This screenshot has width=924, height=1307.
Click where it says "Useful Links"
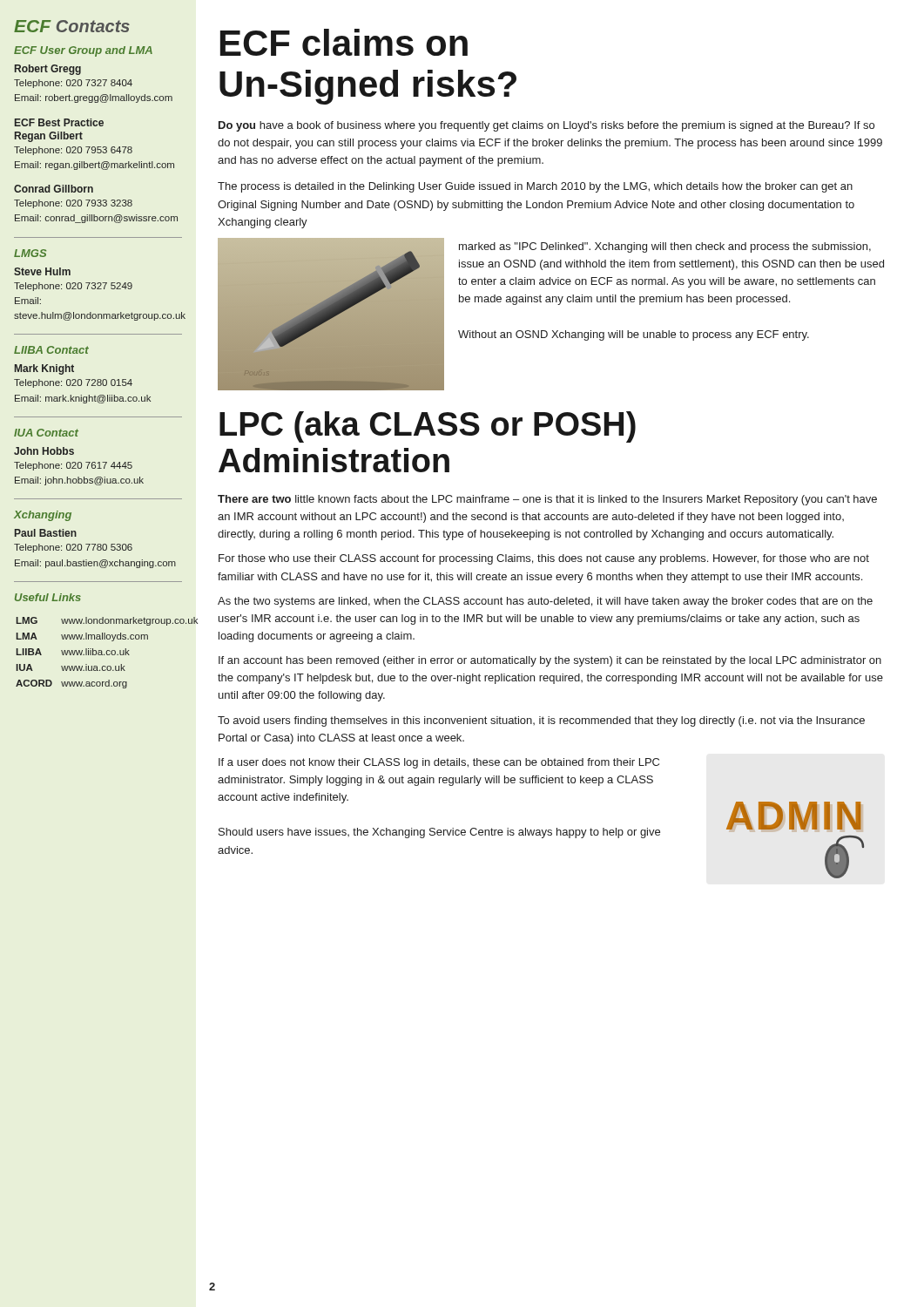click(x=48, y=597)
